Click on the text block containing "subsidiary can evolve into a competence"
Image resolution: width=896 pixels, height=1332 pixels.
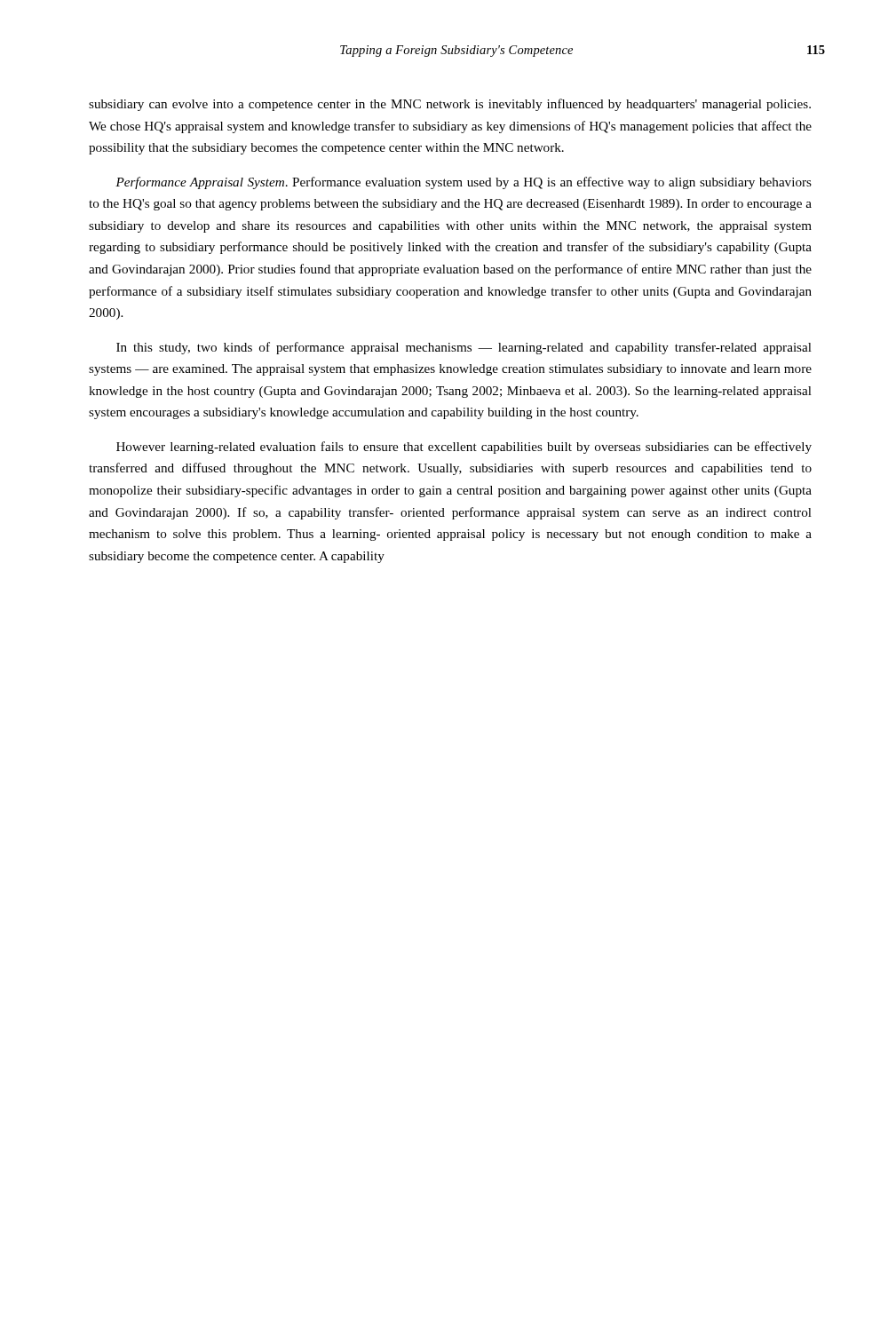click(x=450, y=125)
